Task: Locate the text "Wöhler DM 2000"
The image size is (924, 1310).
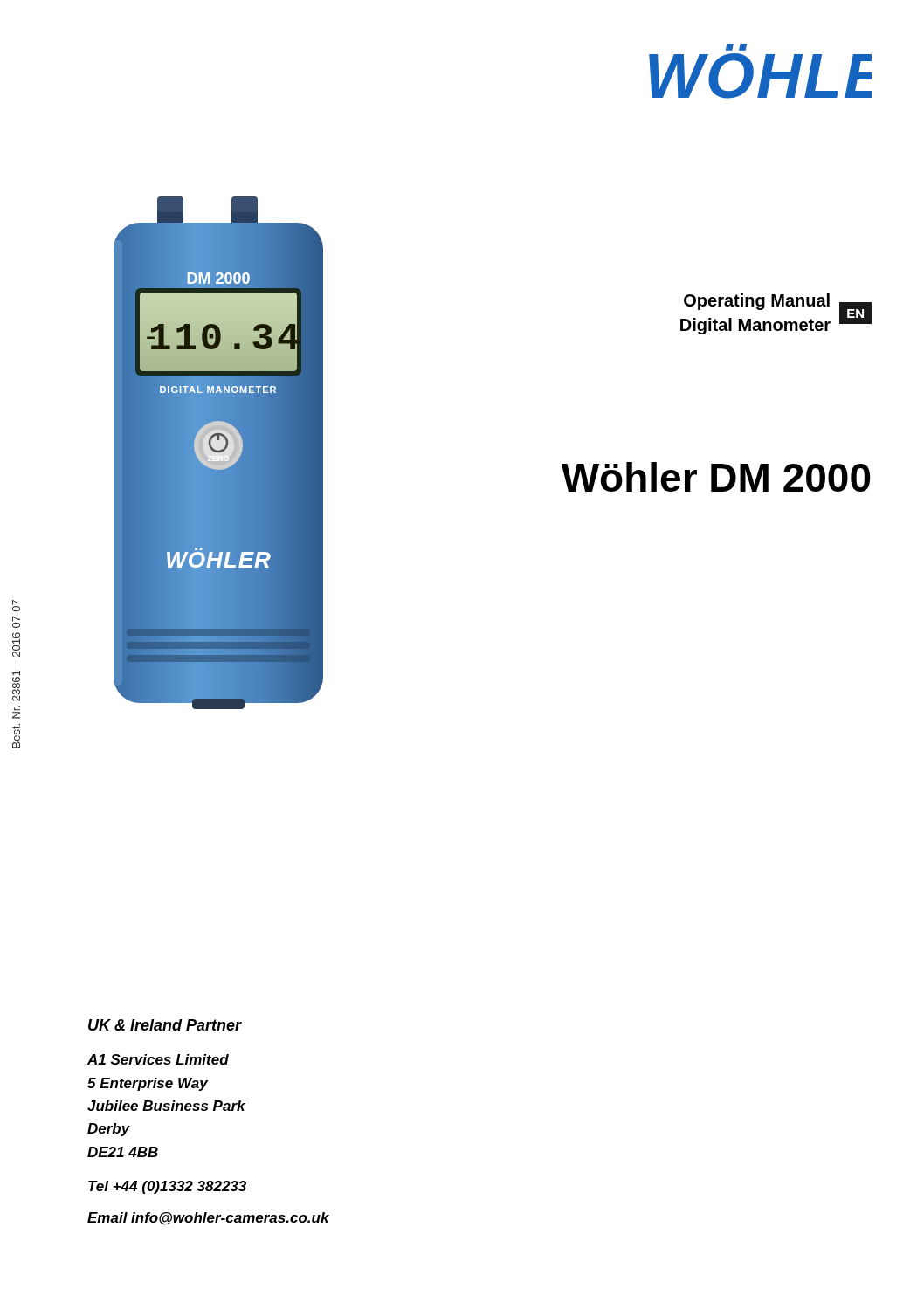Action: click(x=716, y=478)
